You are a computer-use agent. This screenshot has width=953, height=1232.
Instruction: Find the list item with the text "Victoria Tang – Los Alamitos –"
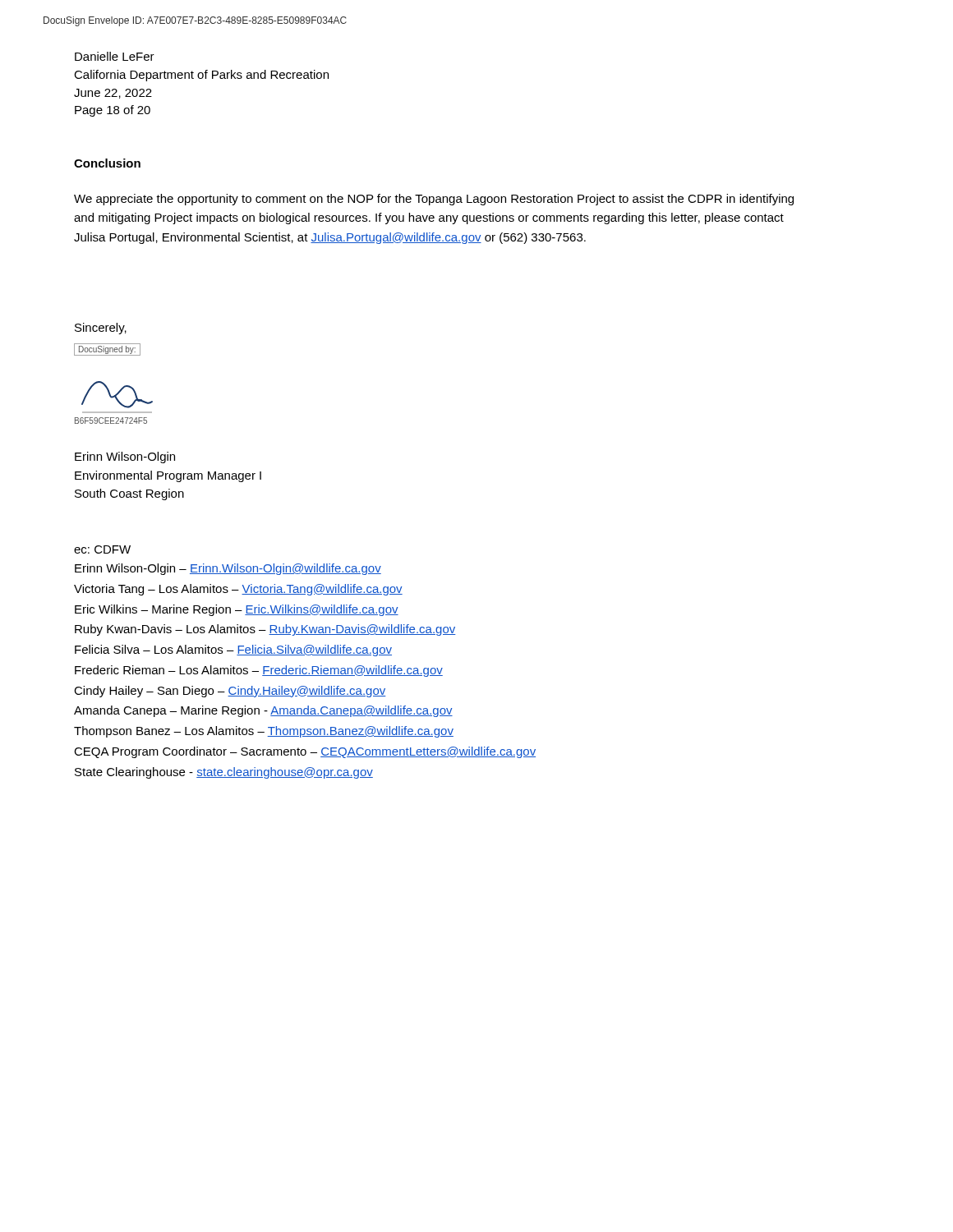[238, 588]
